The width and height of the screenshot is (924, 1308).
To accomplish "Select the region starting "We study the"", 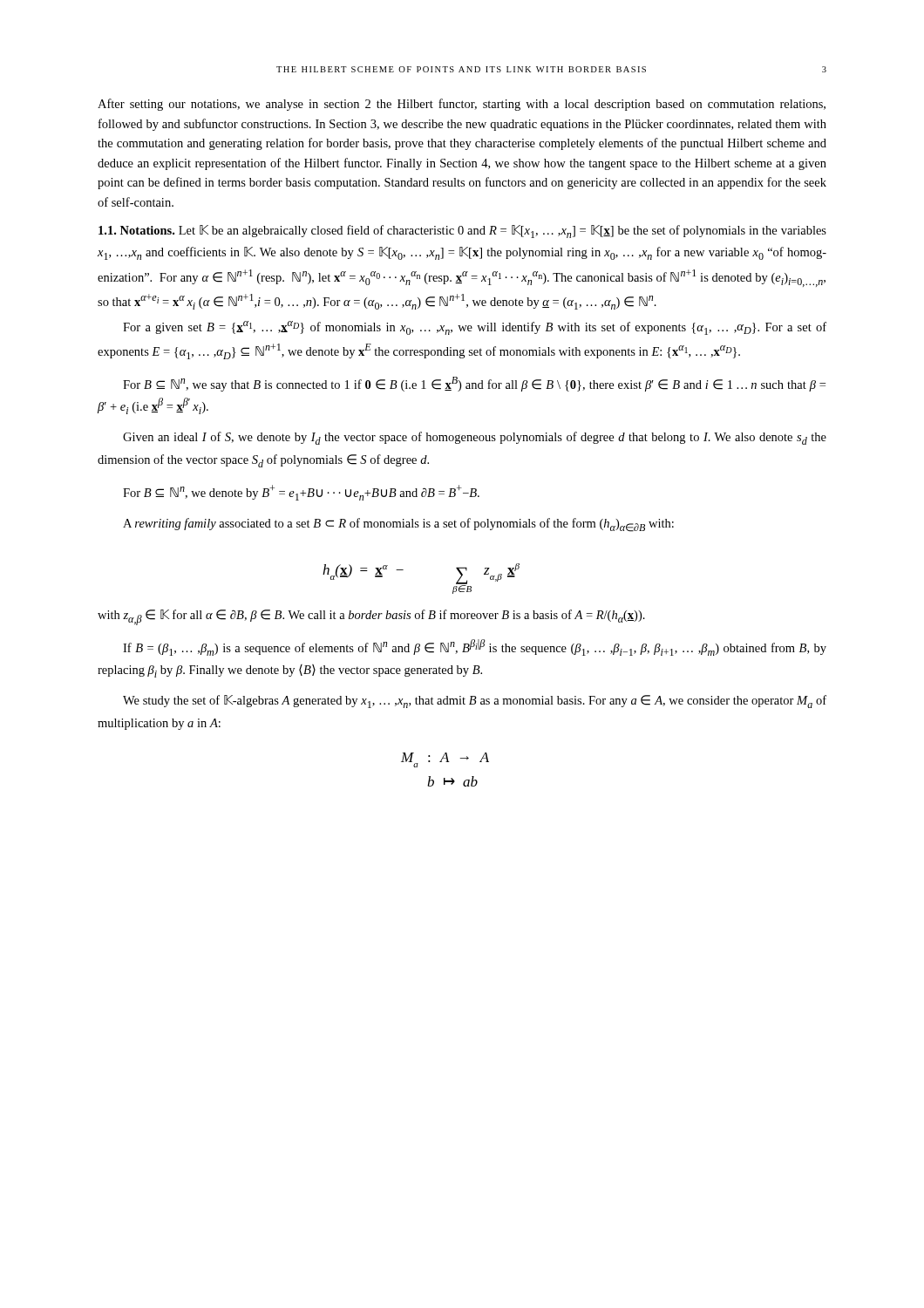I will [x=462, y=712].
